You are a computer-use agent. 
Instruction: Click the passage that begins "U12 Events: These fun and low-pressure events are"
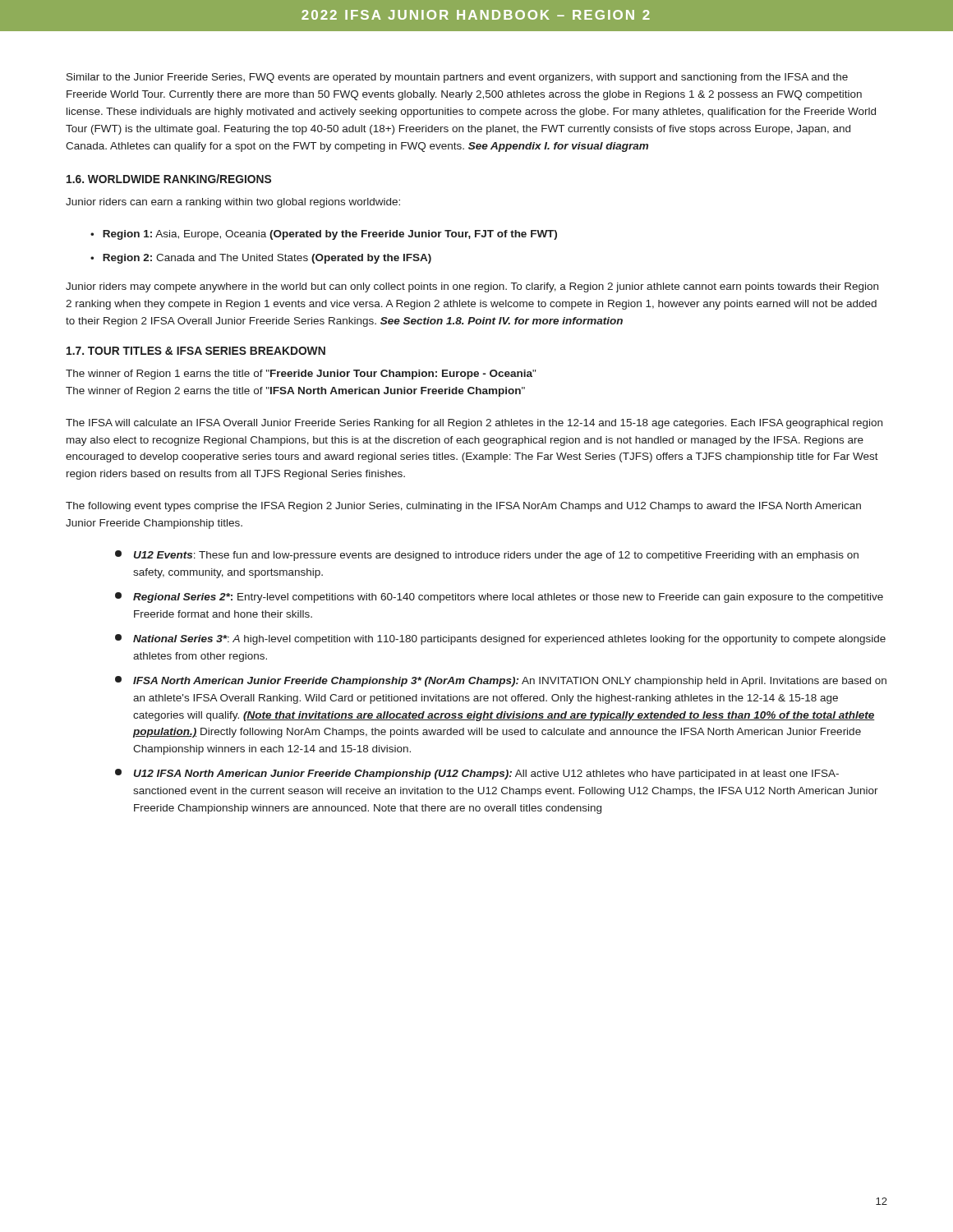pyautogui.click(x=501, y=564)
